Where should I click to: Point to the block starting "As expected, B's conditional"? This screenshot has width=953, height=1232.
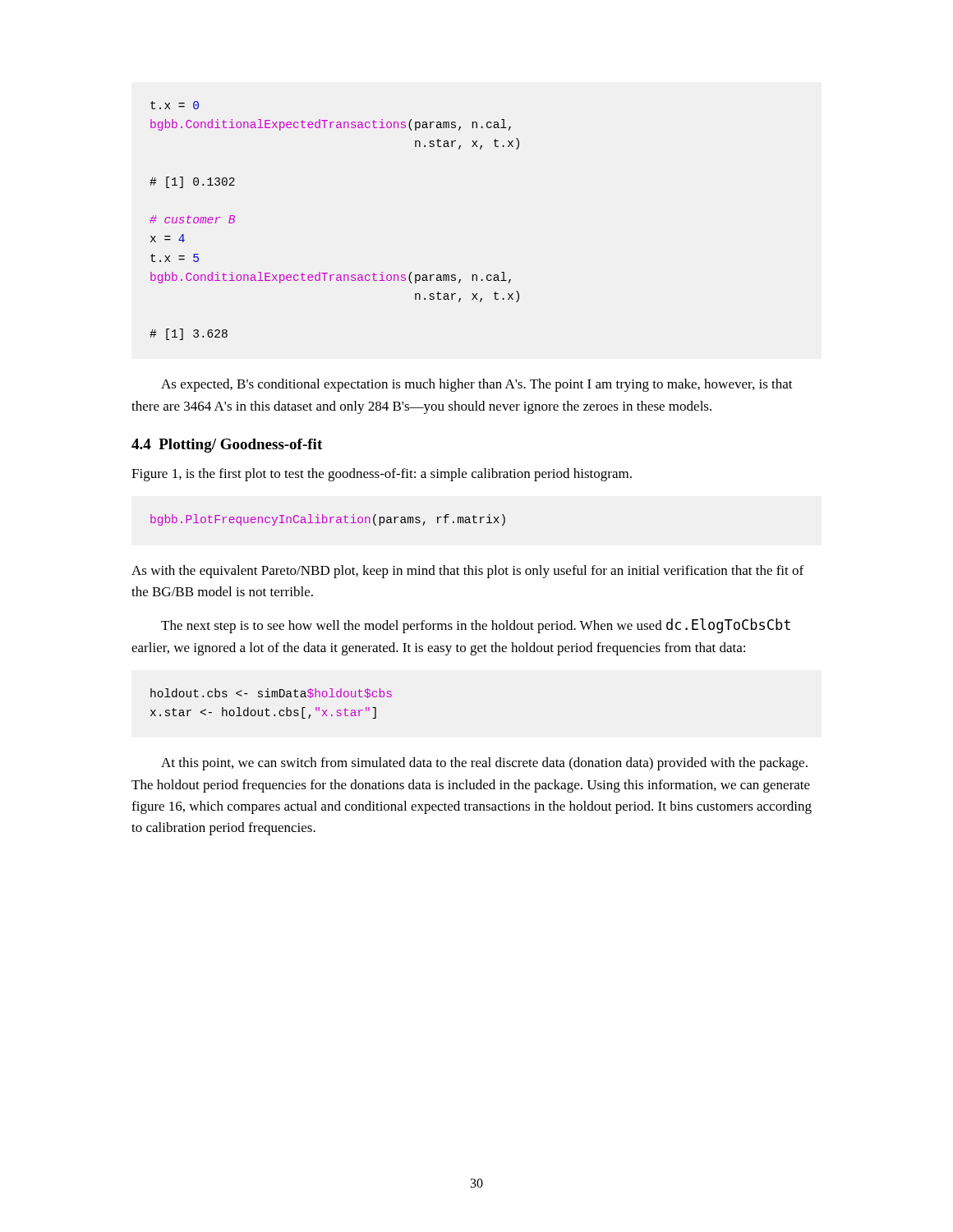click(476, 396)
